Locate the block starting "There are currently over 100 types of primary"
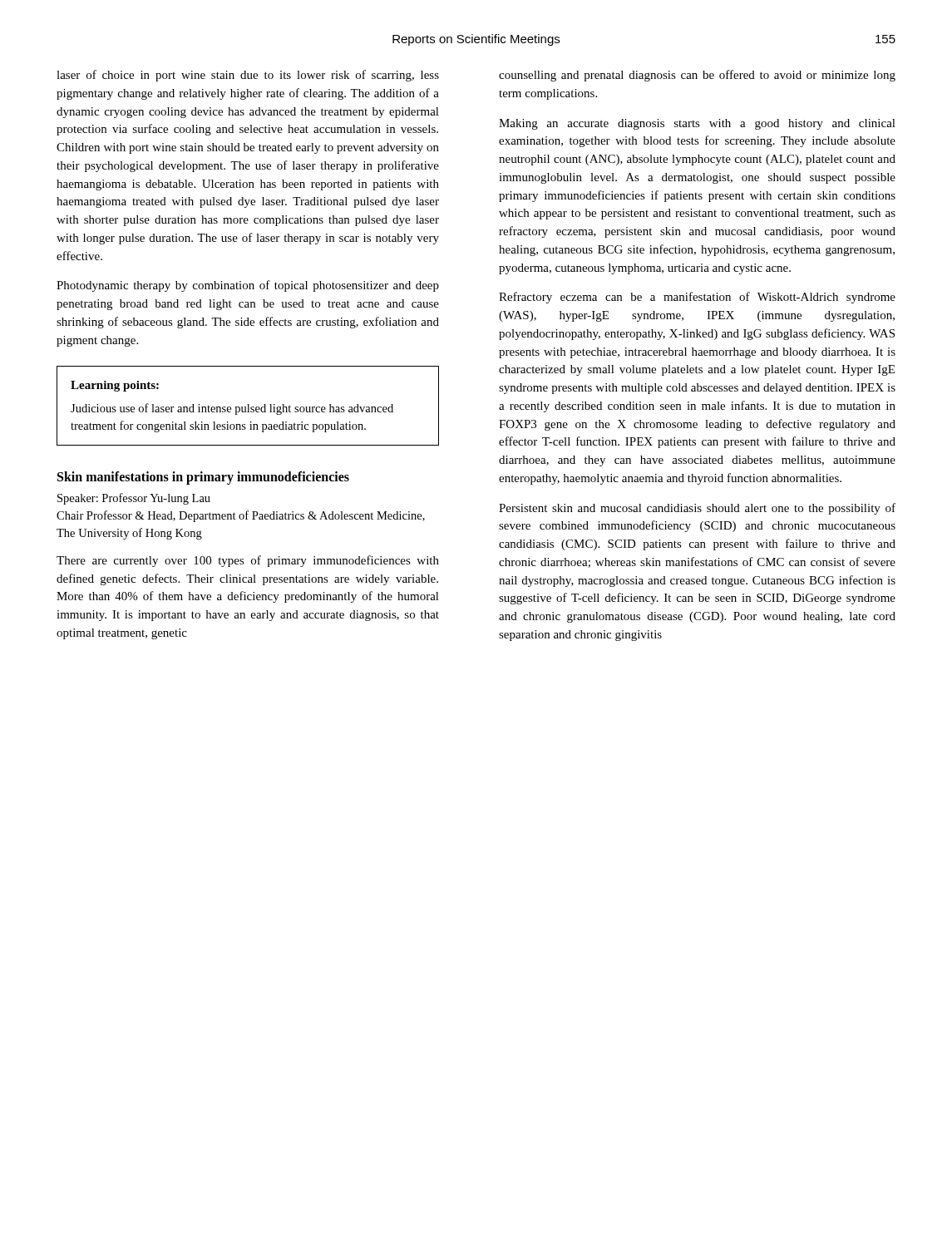Image resolution: width=952 pixels, height=1247 pixels. click(248, 596)
